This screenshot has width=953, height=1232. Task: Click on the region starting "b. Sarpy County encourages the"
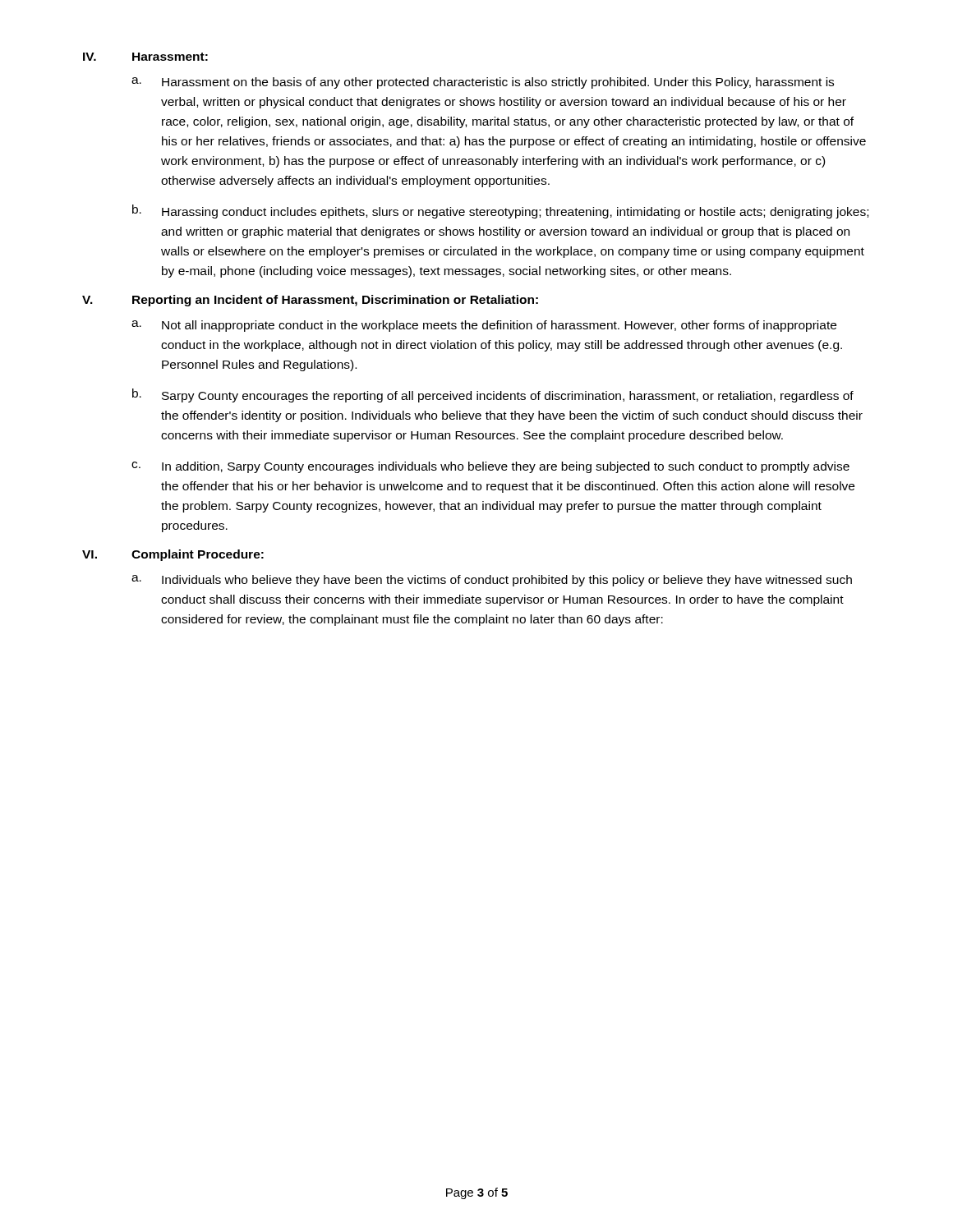coord(501,416)
